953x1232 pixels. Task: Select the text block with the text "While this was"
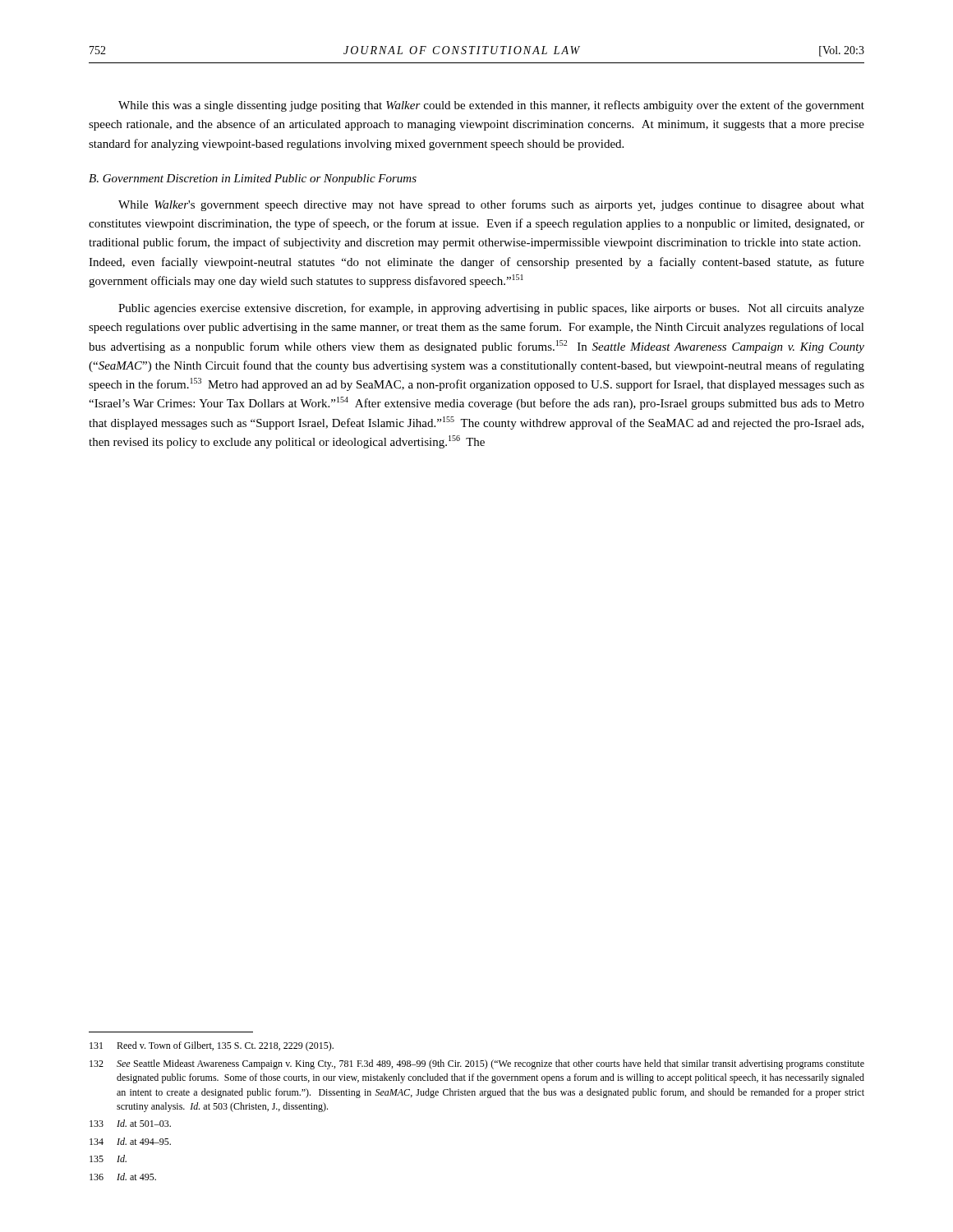point(476,124)
